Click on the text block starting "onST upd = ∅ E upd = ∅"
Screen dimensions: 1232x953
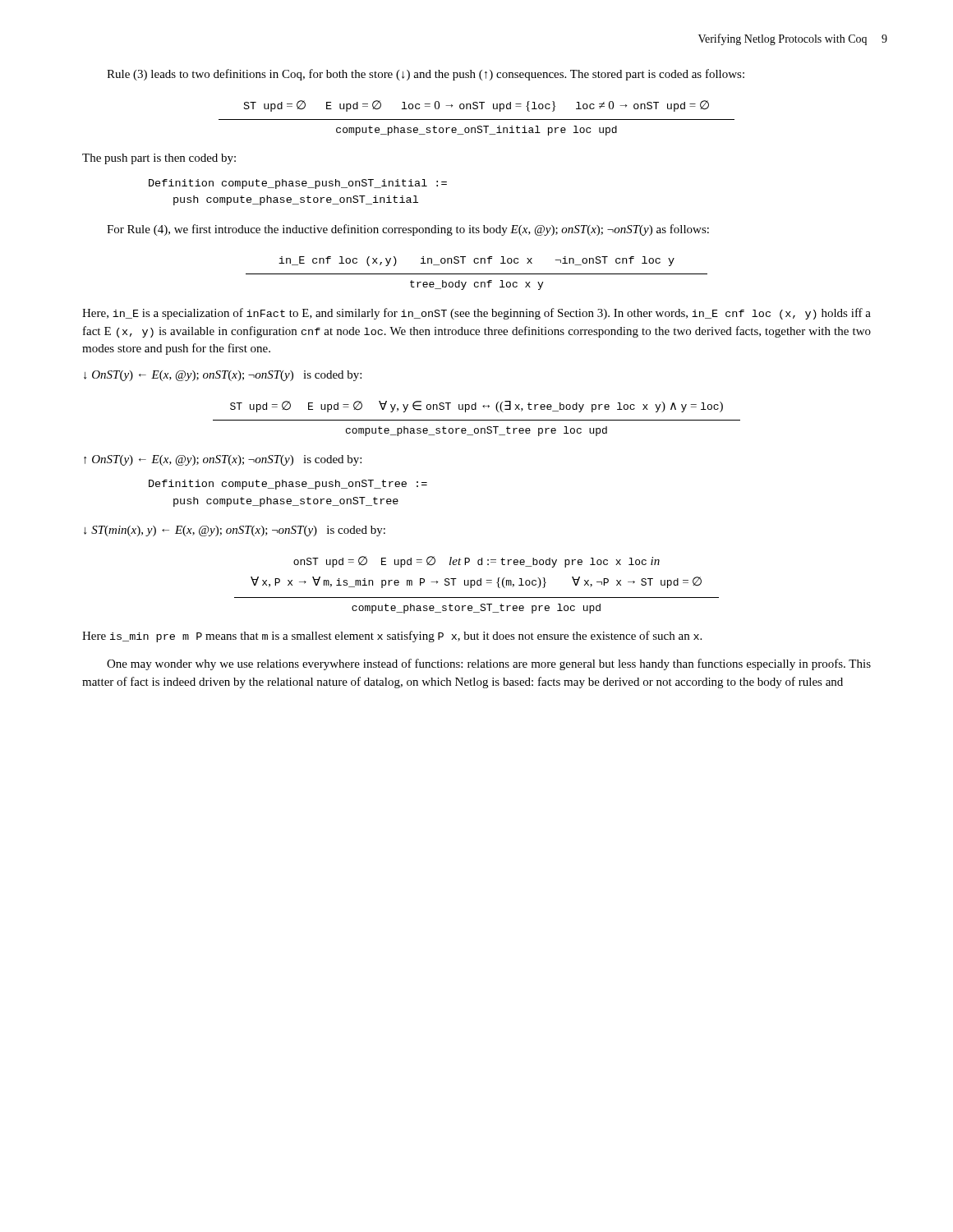click(x=476, y=582)
